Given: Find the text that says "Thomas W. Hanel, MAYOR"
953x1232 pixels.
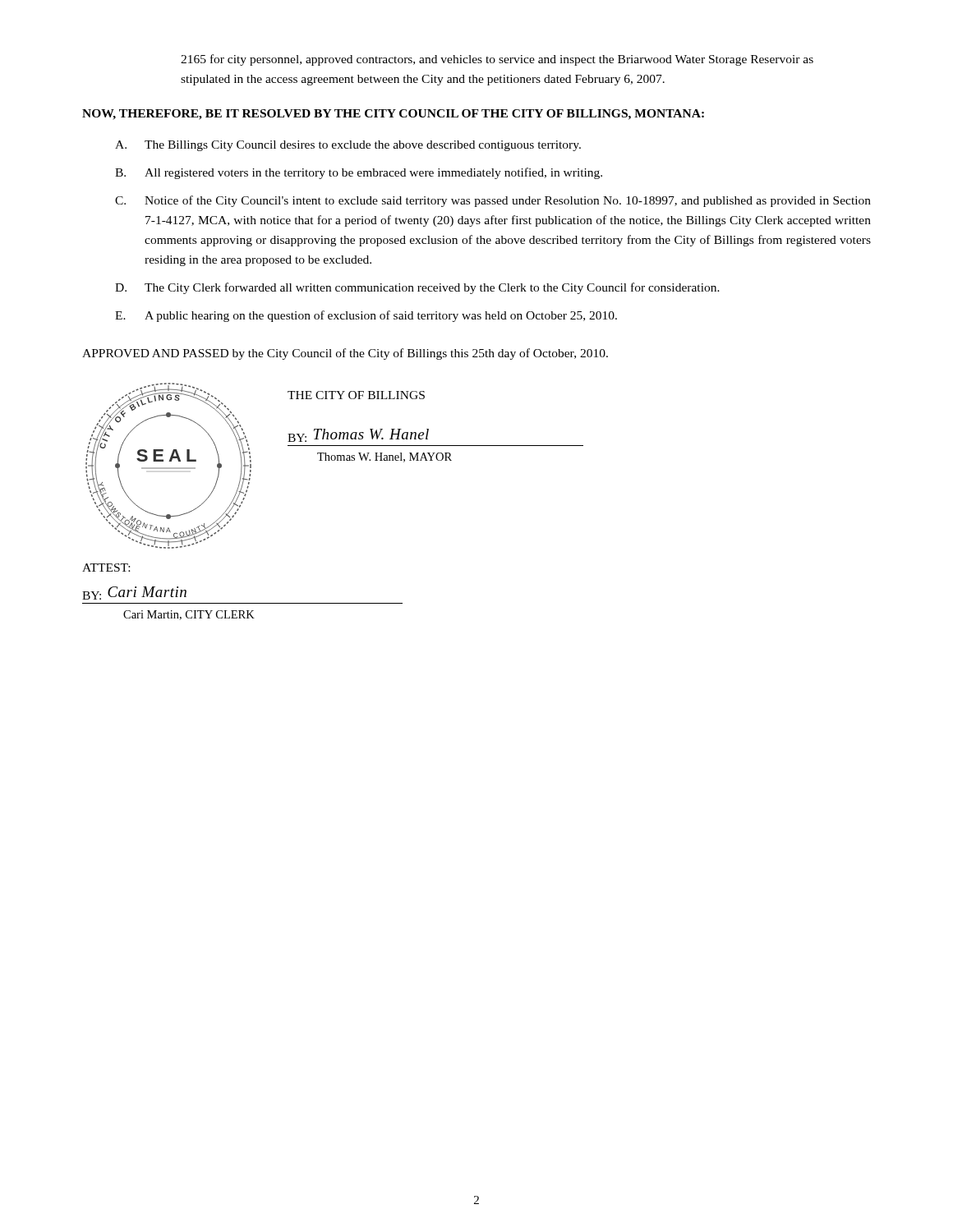Looking at the screenshot, I should click(x=385, y=457).
